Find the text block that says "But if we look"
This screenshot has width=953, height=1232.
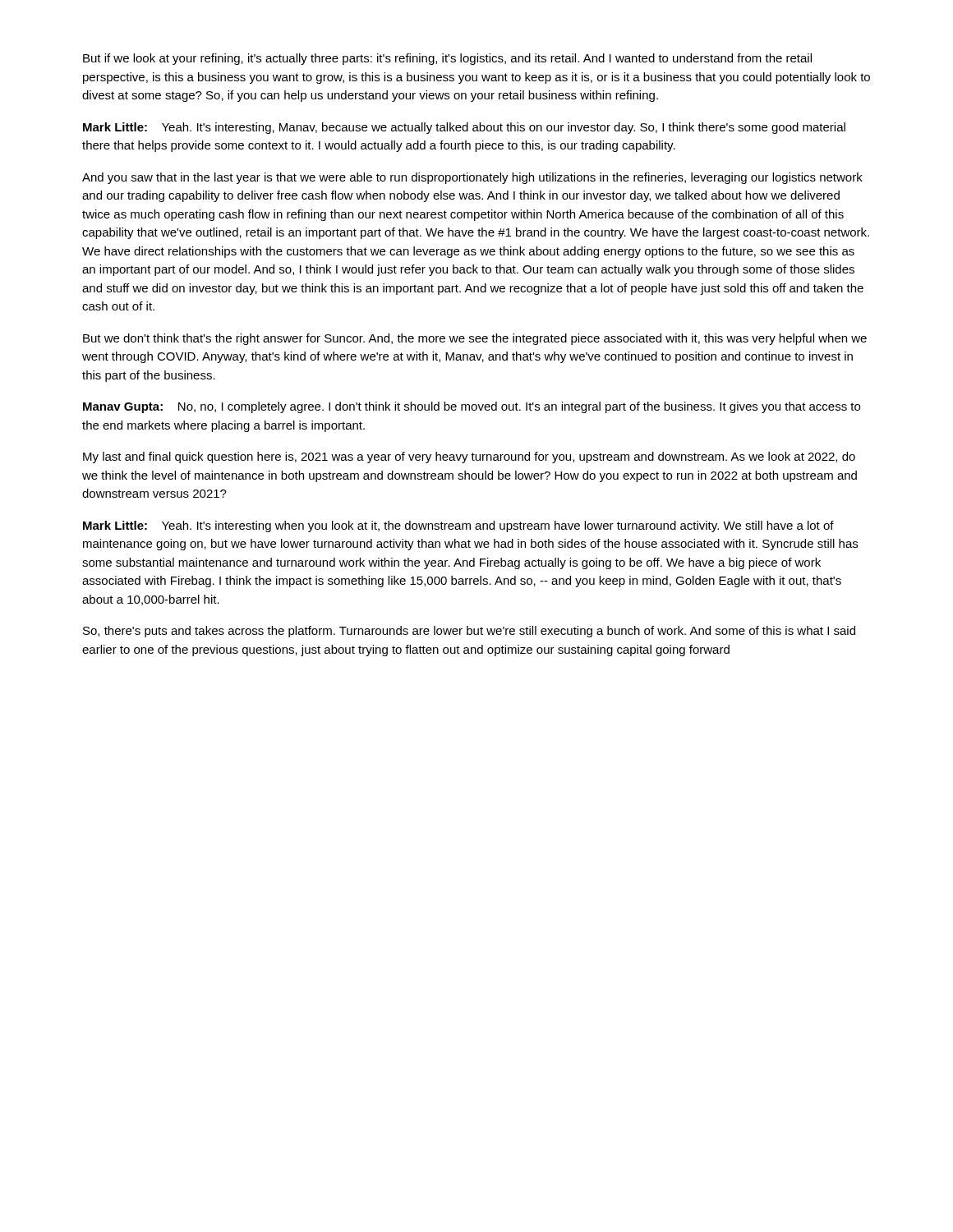click(476, 76)
